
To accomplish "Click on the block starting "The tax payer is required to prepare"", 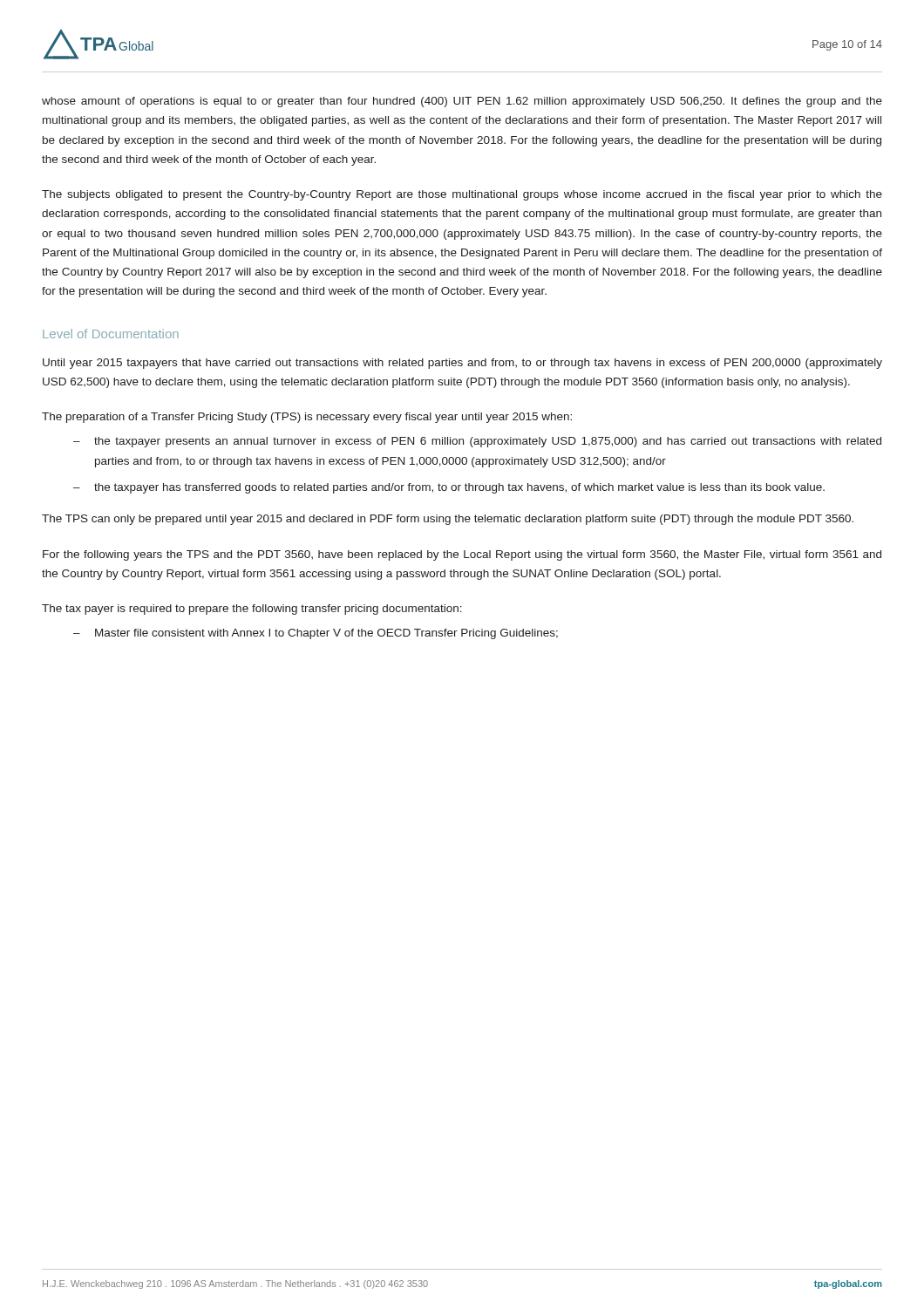I will pos(252,608).
